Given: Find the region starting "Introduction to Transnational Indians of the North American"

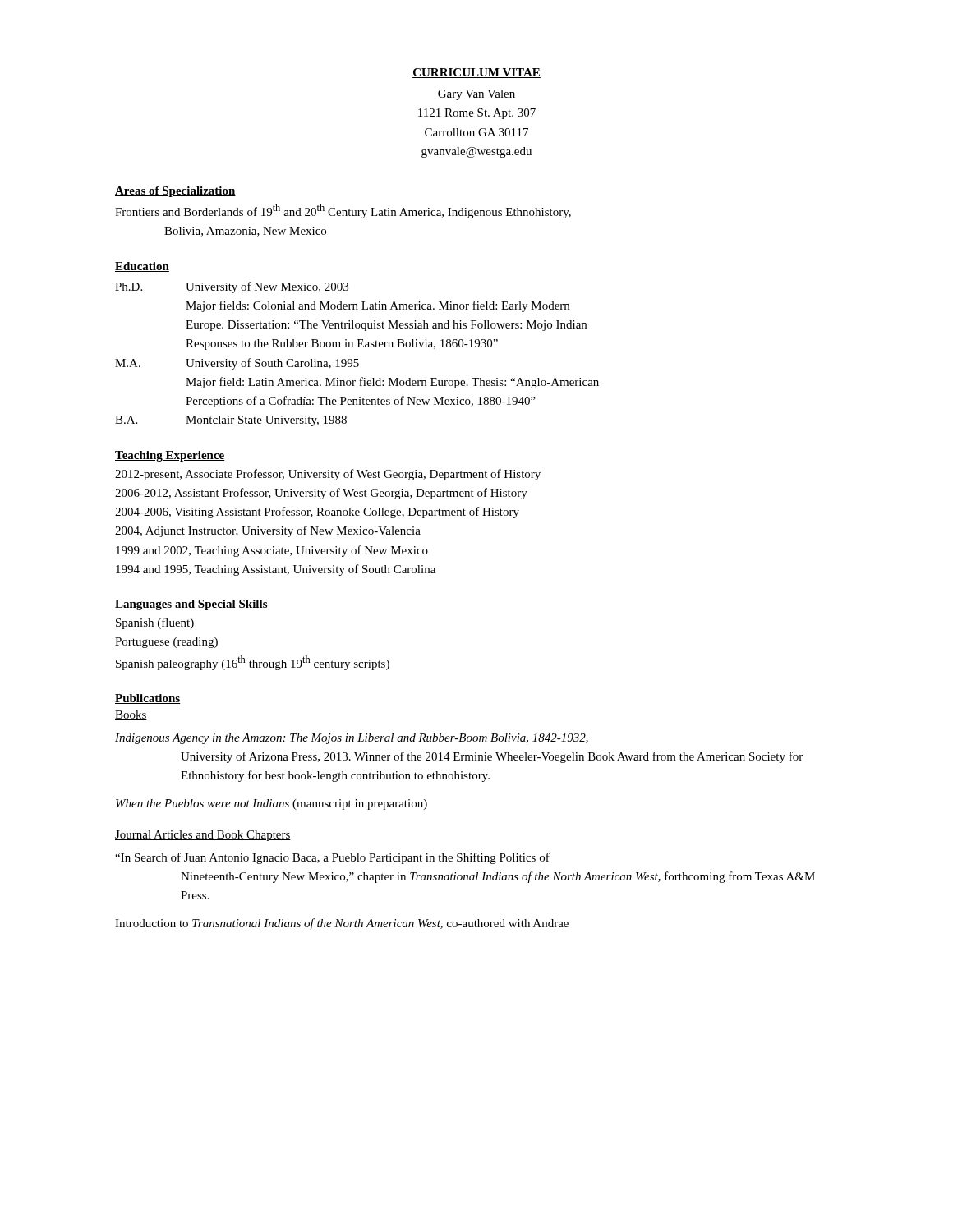Looking at the screenshot, I should pos(342,923).
